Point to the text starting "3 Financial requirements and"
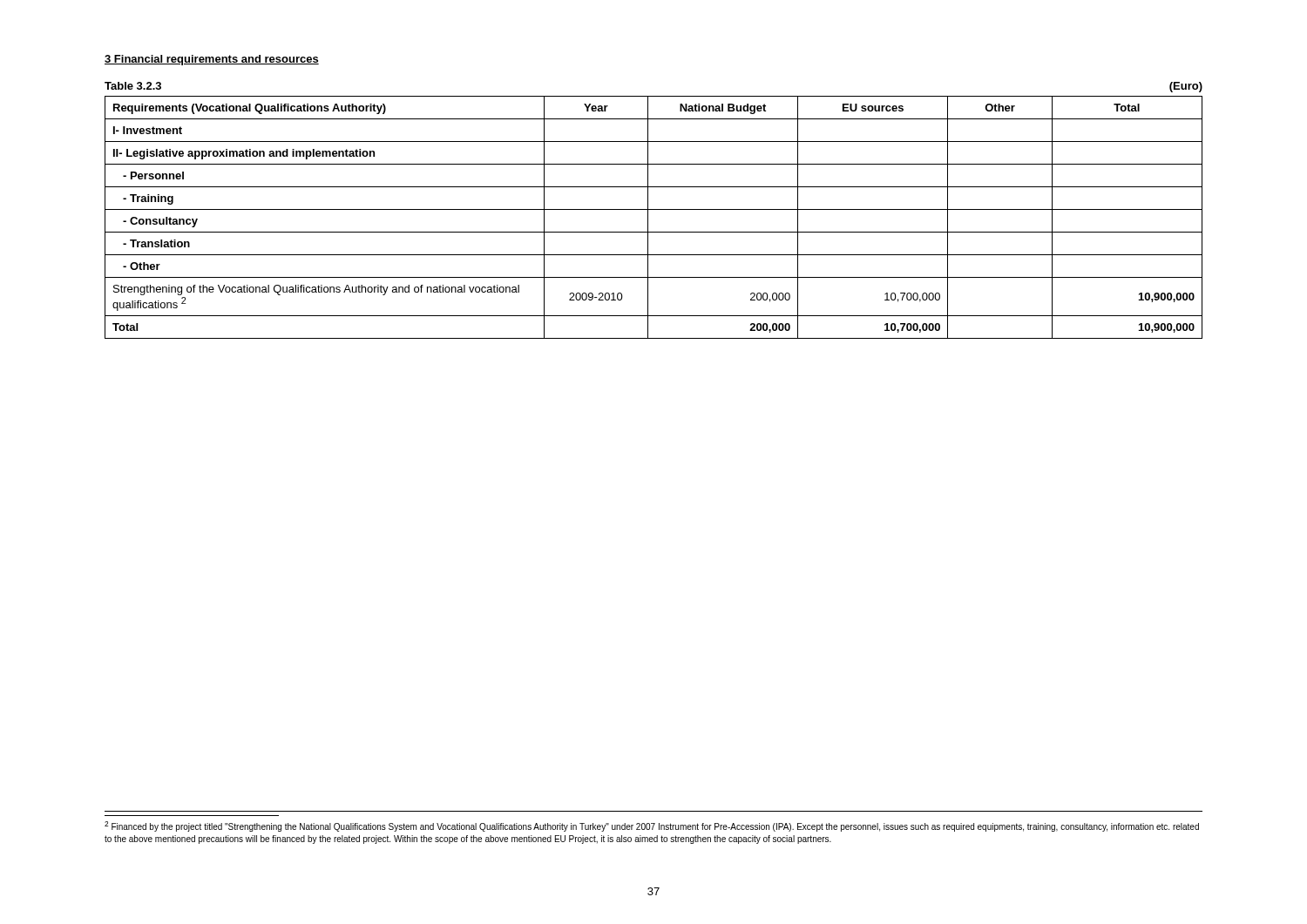The image size is (1307, 924). click(x=212, y=59)
